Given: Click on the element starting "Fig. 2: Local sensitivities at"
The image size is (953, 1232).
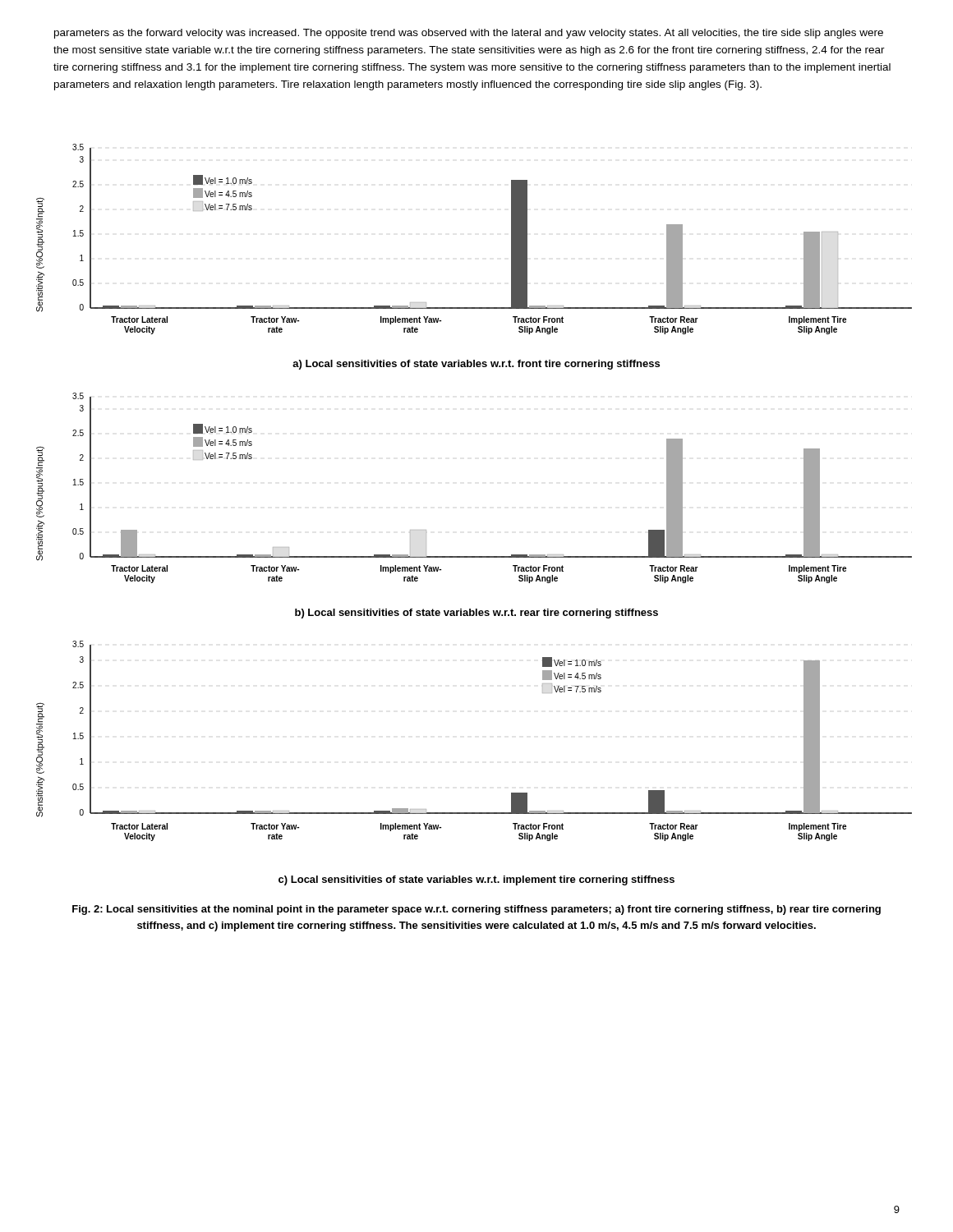Looking at the screenshot, I should 476,917.
